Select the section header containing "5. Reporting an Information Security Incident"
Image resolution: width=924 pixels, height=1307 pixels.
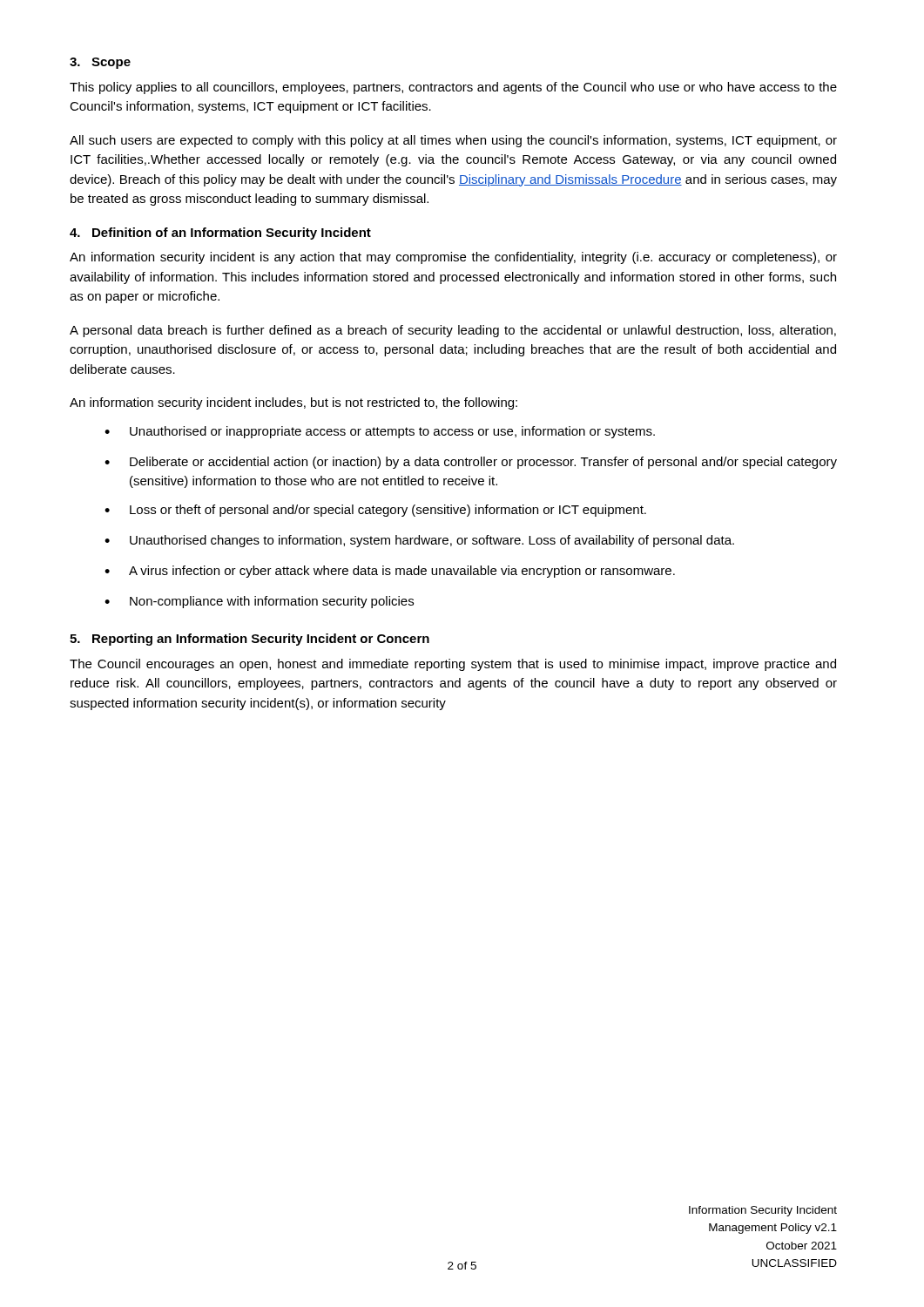pyautogui.click(x=250, y=639)
